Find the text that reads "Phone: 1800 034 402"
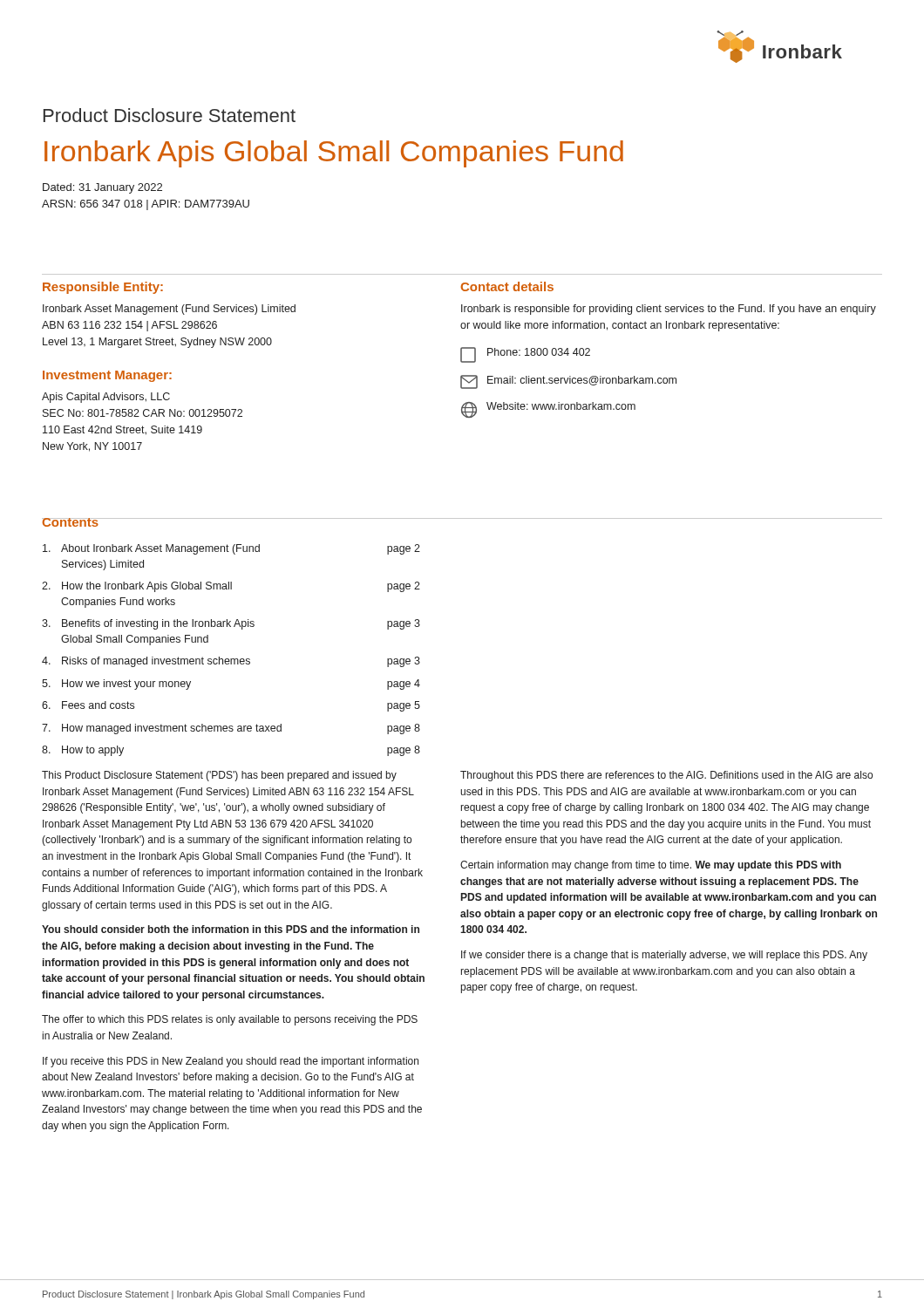This screenshot has width=924, height=1308. coord(525,355)
